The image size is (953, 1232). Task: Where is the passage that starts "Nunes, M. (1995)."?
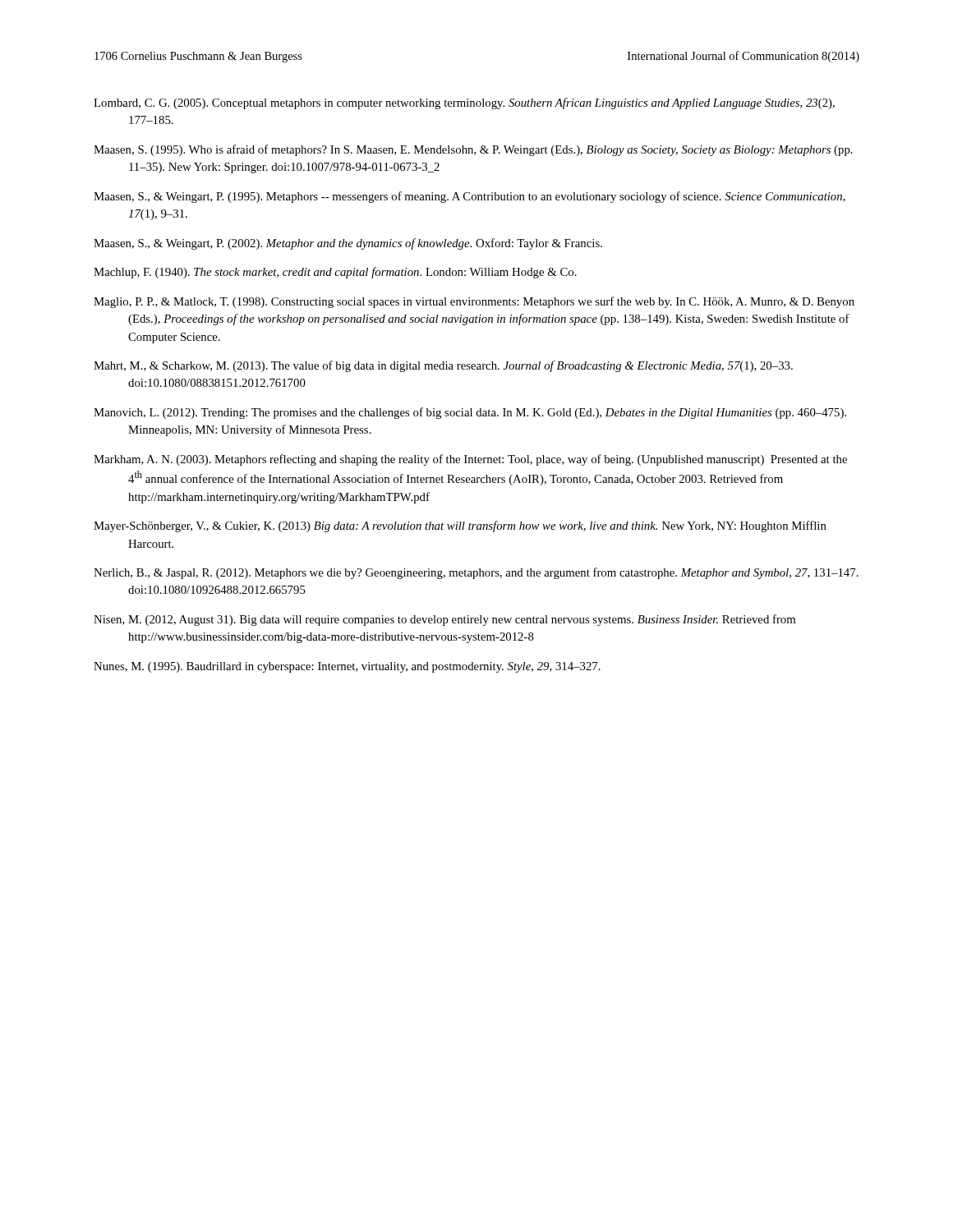(347, 666)
